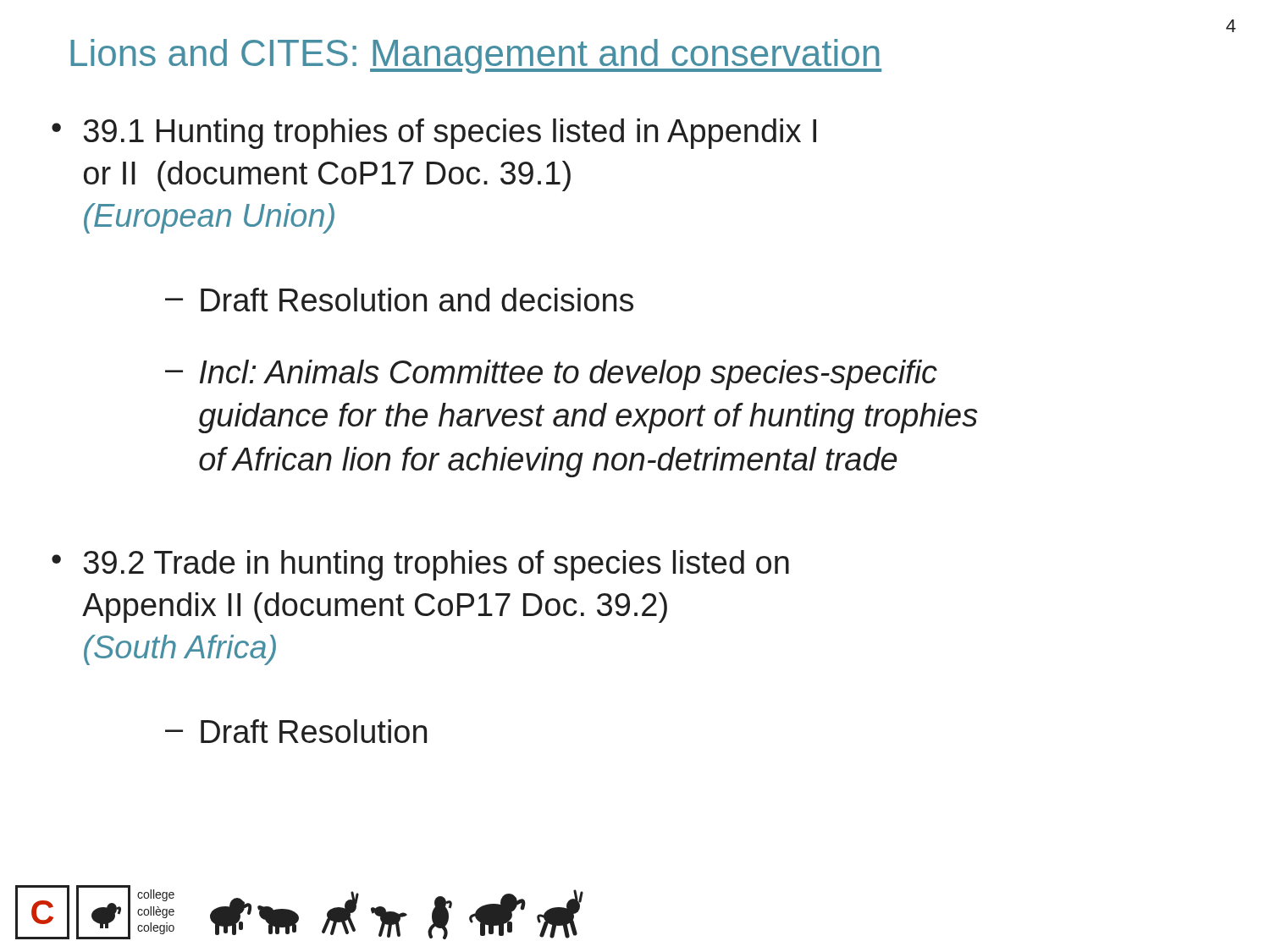This screenshot has width=1270, height=952.
Task: Where is the passage that starts "• 39.1 Hunting trophies of species"?
Action: [x=435, y=174]
